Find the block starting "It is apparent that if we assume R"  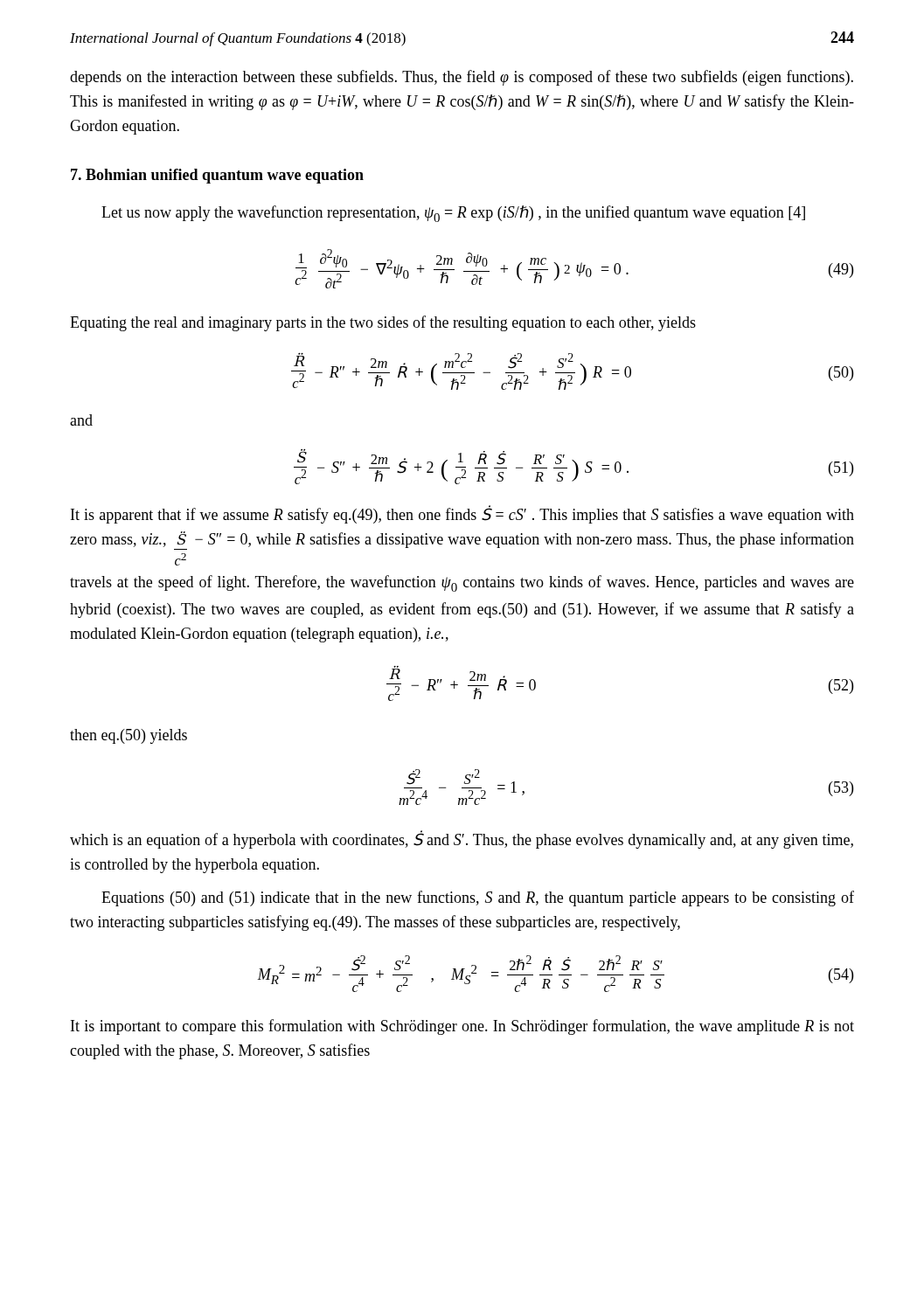click(462, 574)
